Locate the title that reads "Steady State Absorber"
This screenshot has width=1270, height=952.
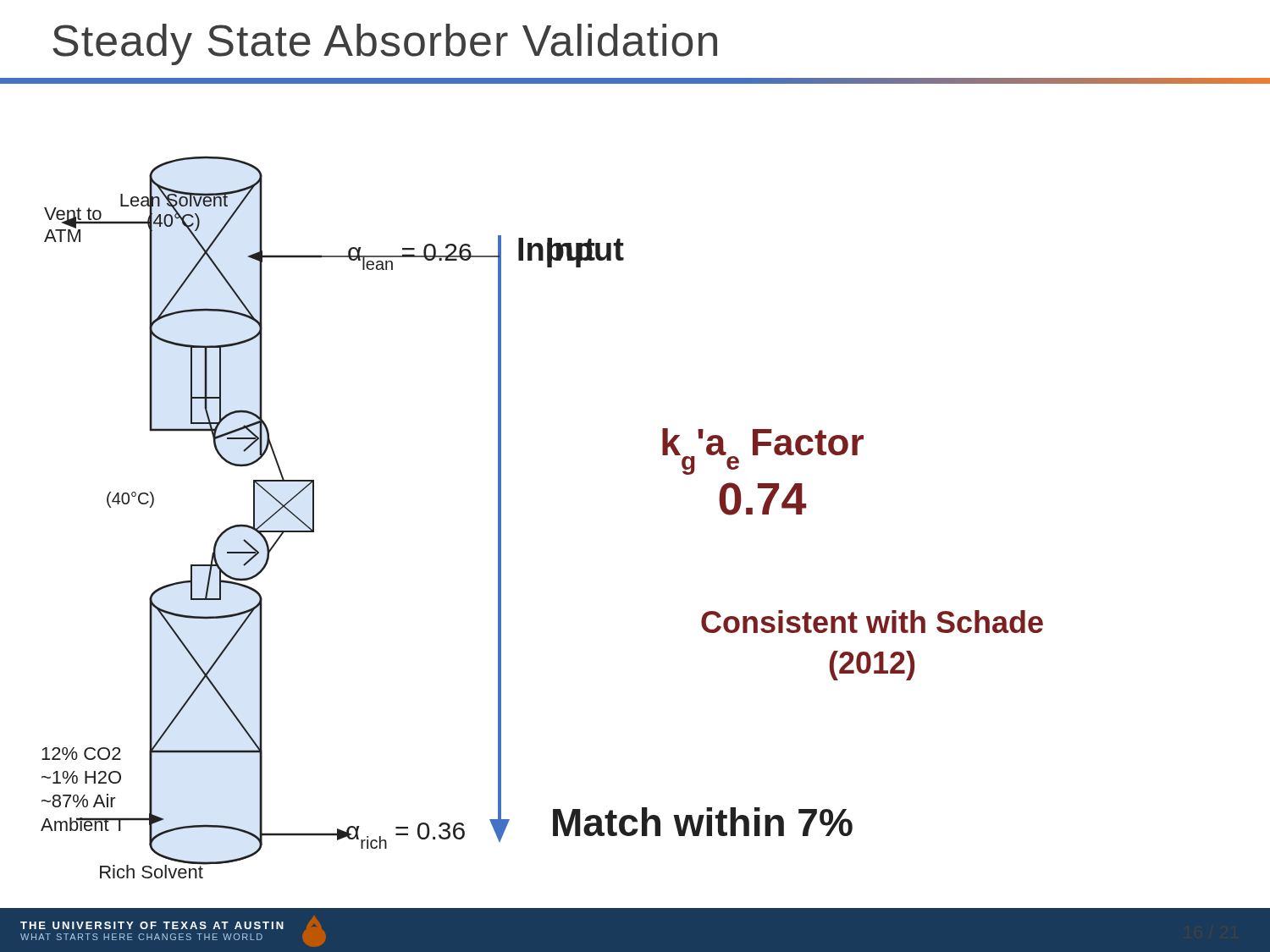(386, 41)
